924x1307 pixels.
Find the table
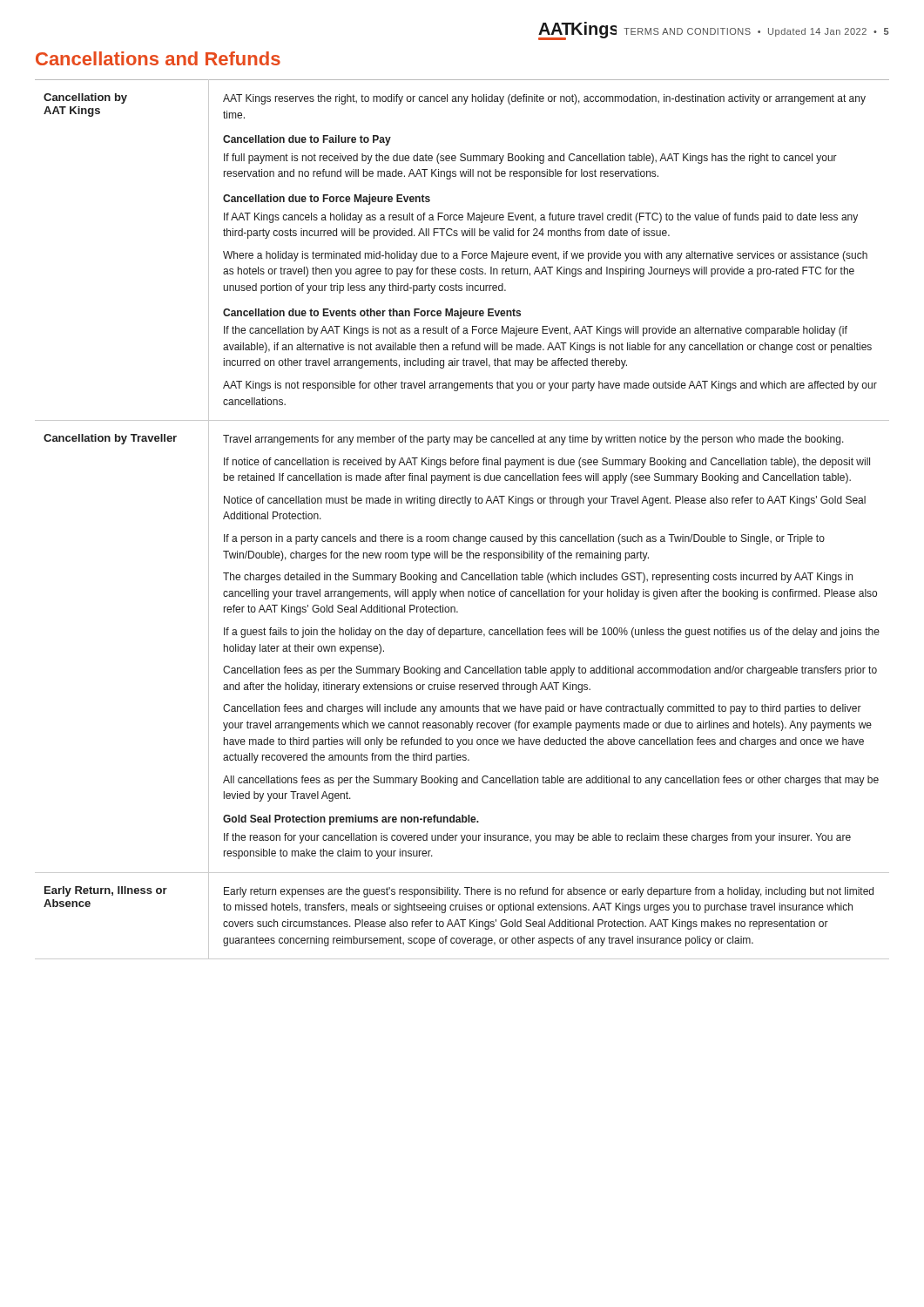coord(462,519)
